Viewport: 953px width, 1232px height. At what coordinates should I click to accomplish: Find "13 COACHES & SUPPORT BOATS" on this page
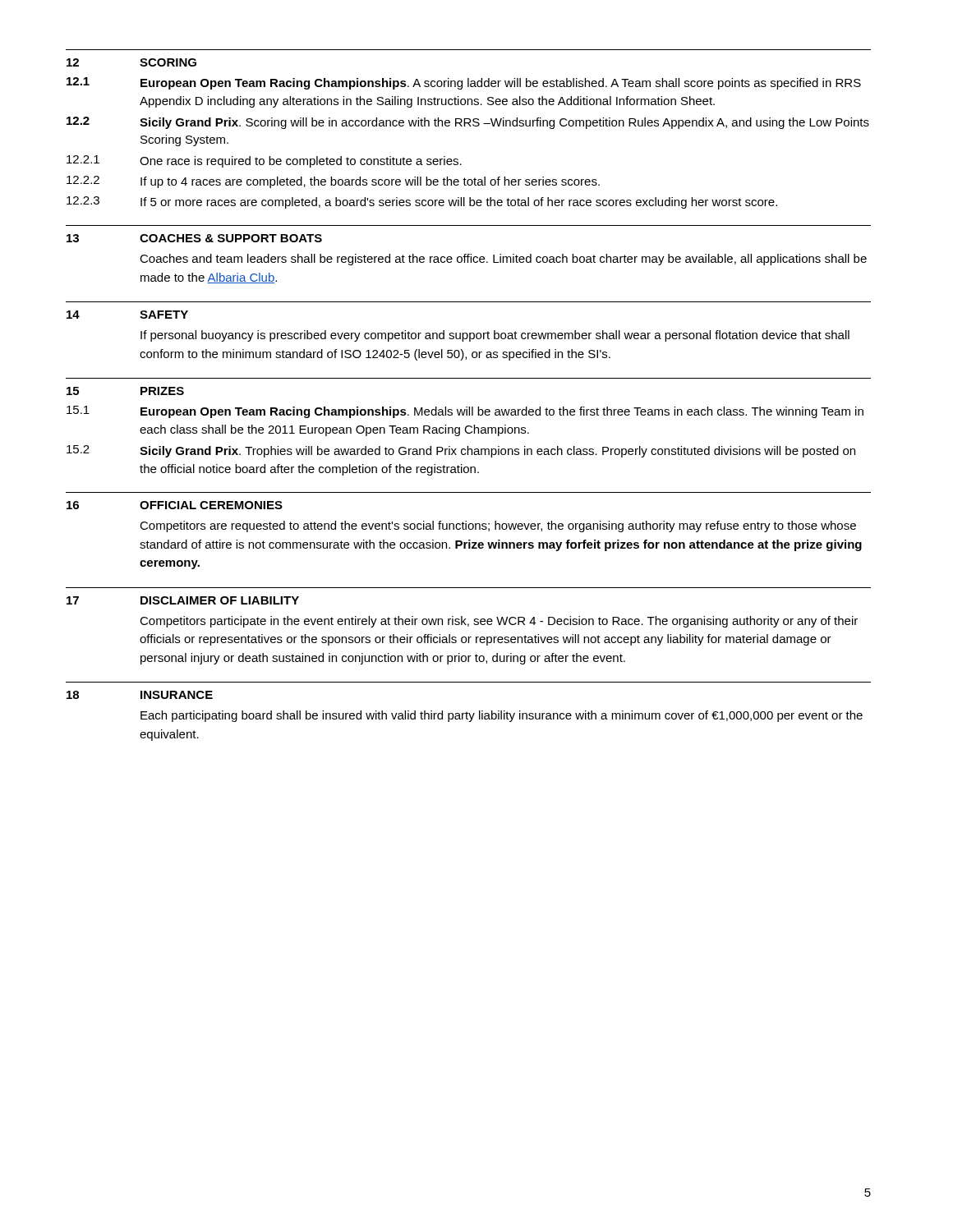point(194,238)
